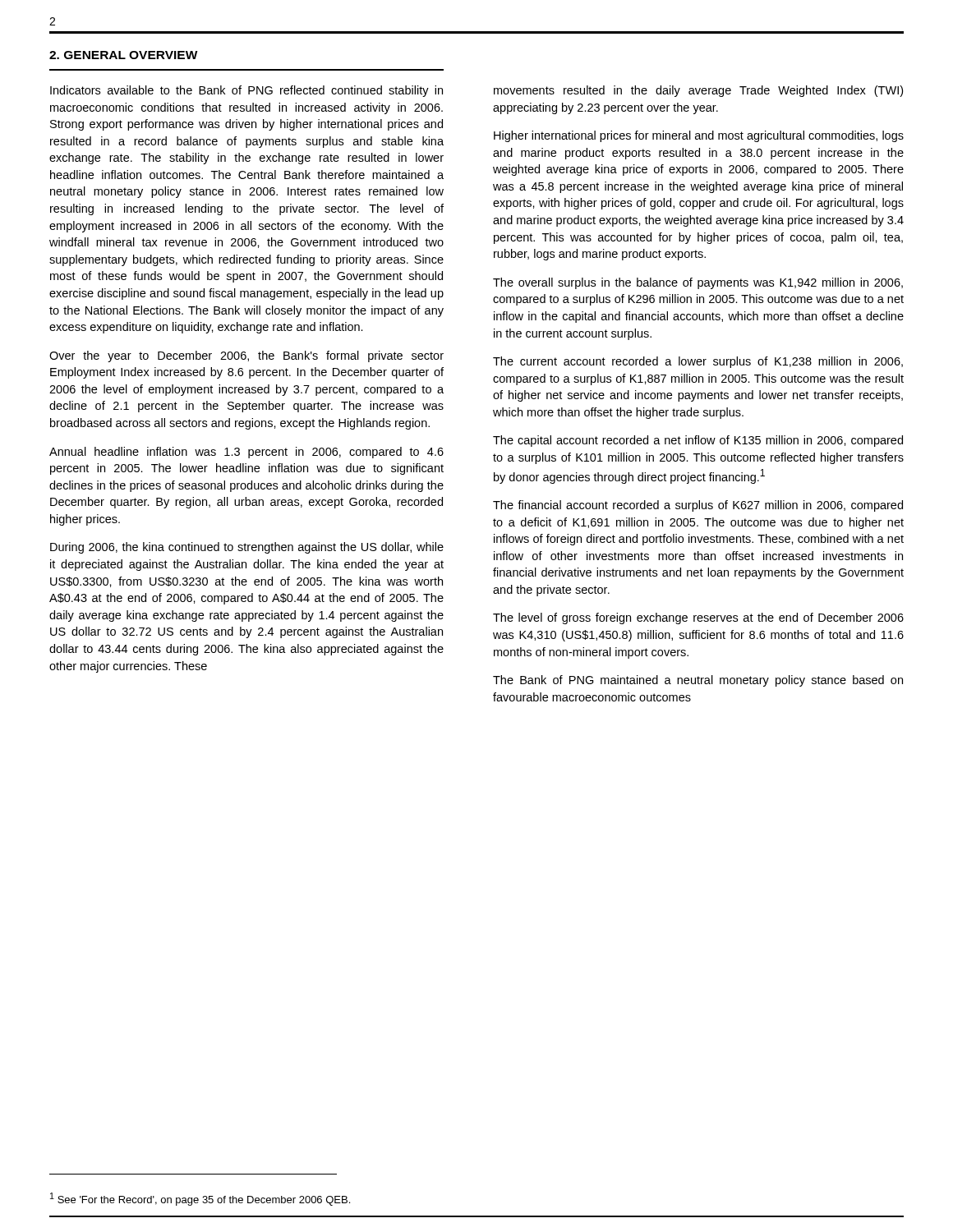The height and width of the screenshot is (1232, 953).
Task: Select the text block containing "movements resulted in"
Action: (x=698, y=99)
